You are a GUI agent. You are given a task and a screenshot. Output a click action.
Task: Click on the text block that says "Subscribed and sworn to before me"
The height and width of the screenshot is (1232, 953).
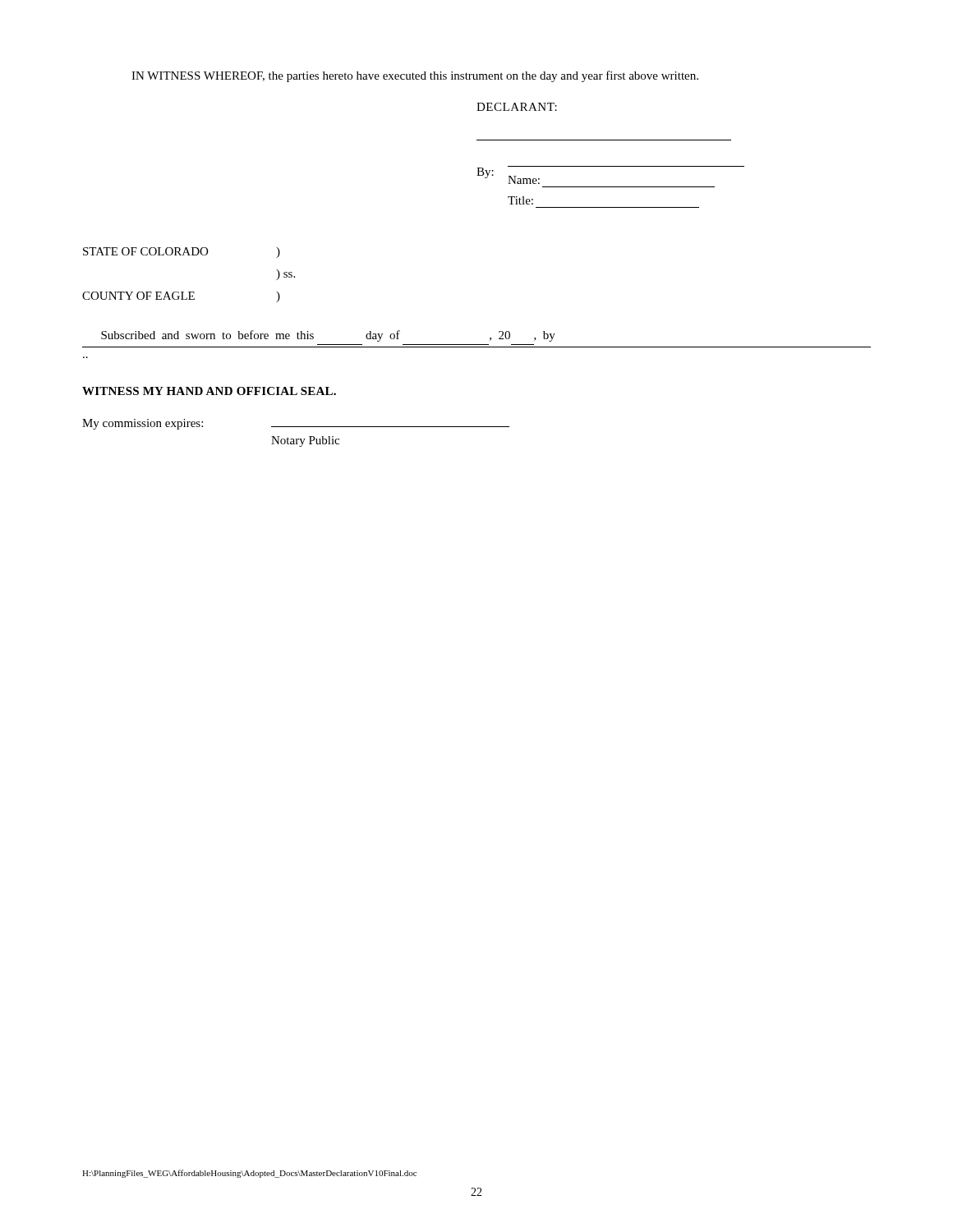tap(476, 343)
